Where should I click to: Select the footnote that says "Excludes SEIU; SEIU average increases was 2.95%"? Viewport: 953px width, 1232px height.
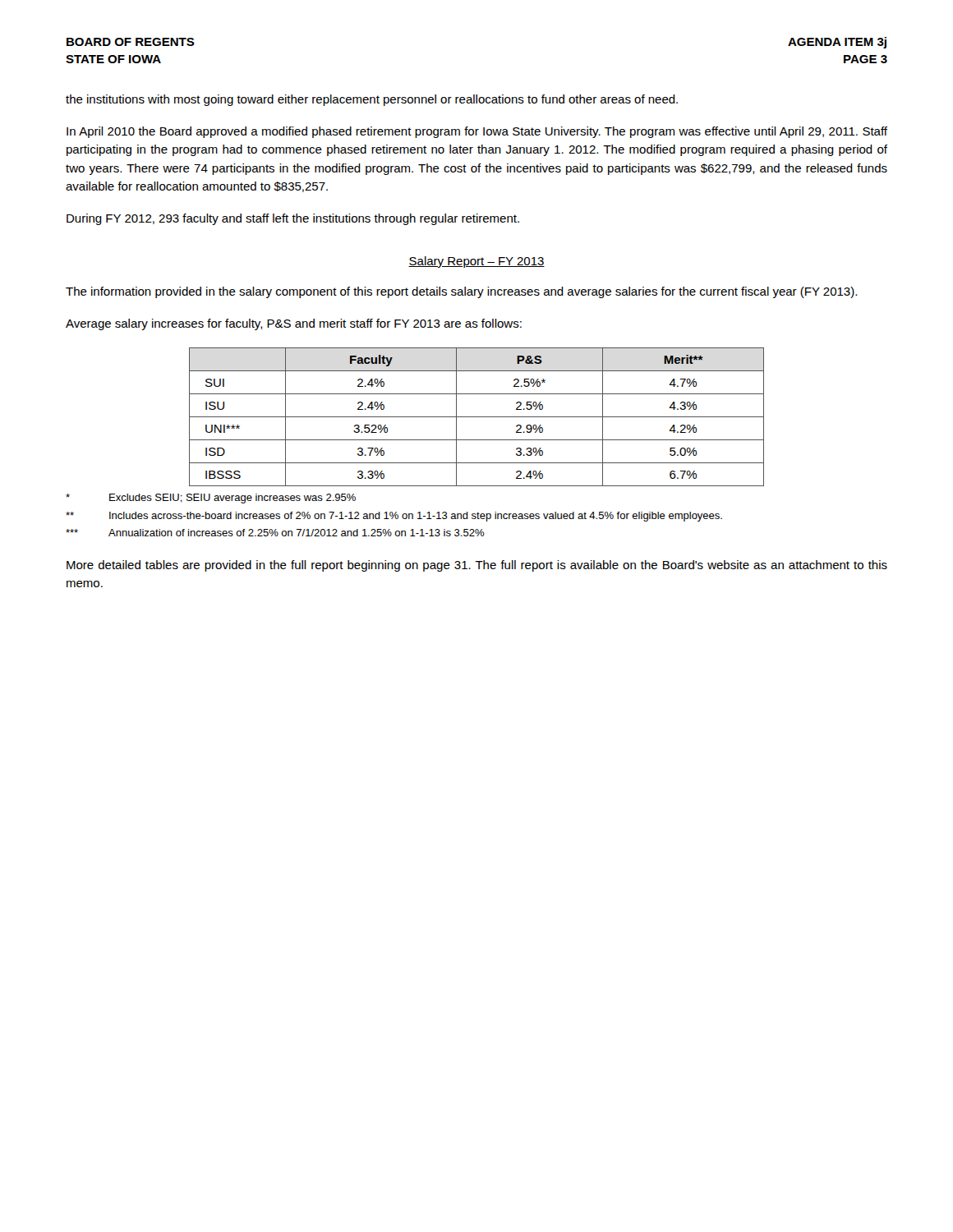click(211, 497)
